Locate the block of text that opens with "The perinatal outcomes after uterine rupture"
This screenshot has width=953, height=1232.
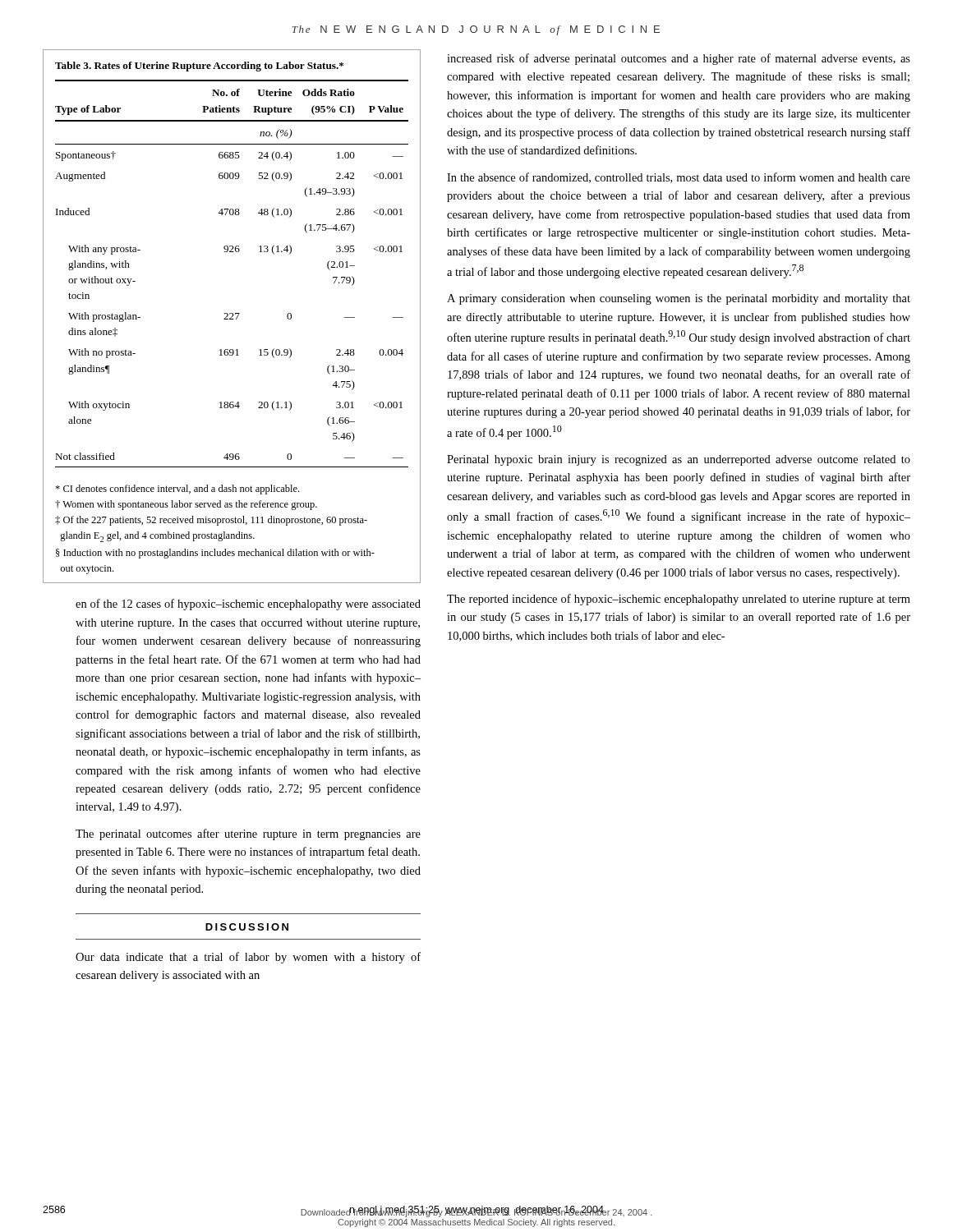tap(248, 861)
